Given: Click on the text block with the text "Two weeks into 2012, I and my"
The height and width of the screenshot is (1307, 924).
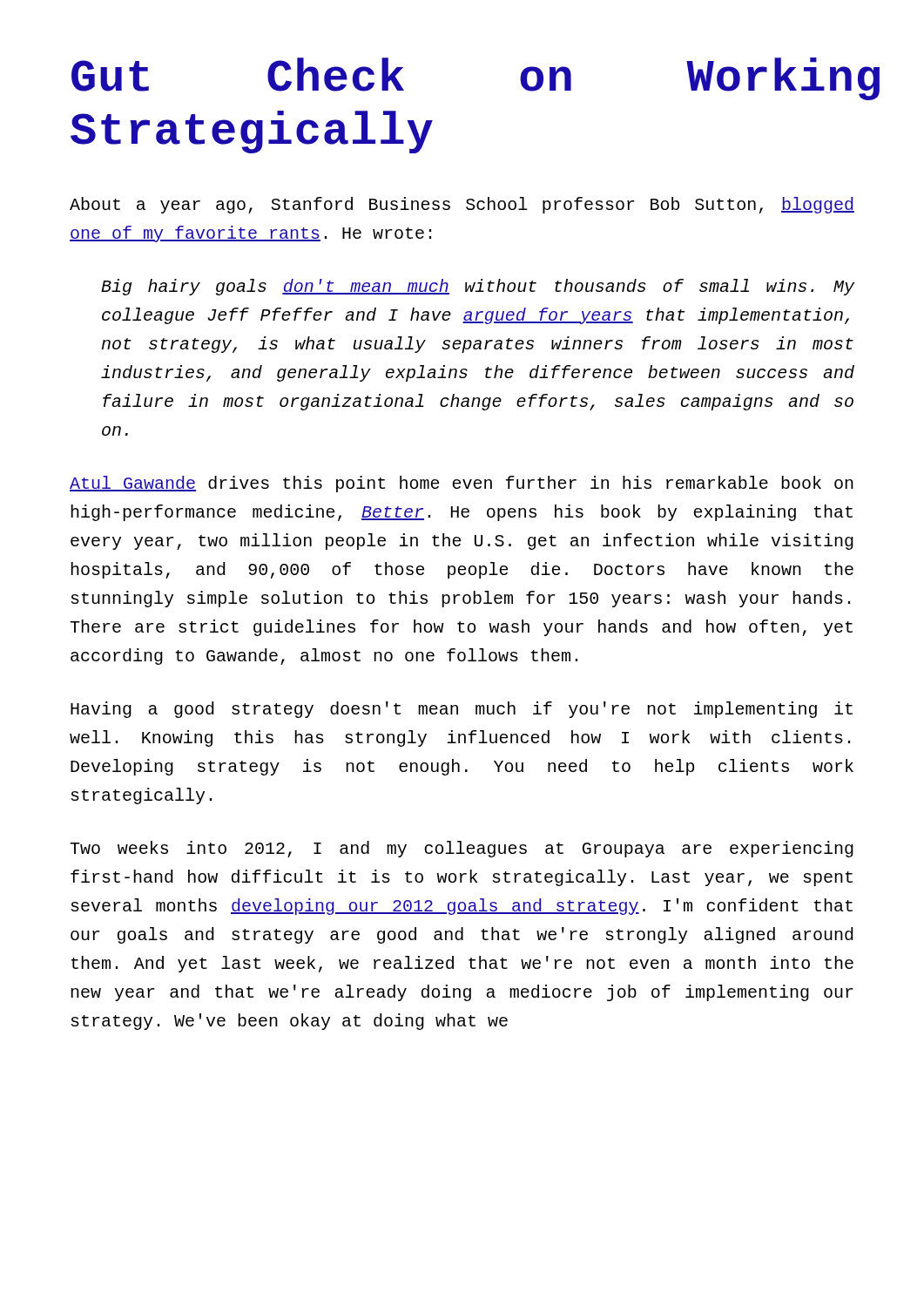Looking at the screenshot, I should [462, 935].
